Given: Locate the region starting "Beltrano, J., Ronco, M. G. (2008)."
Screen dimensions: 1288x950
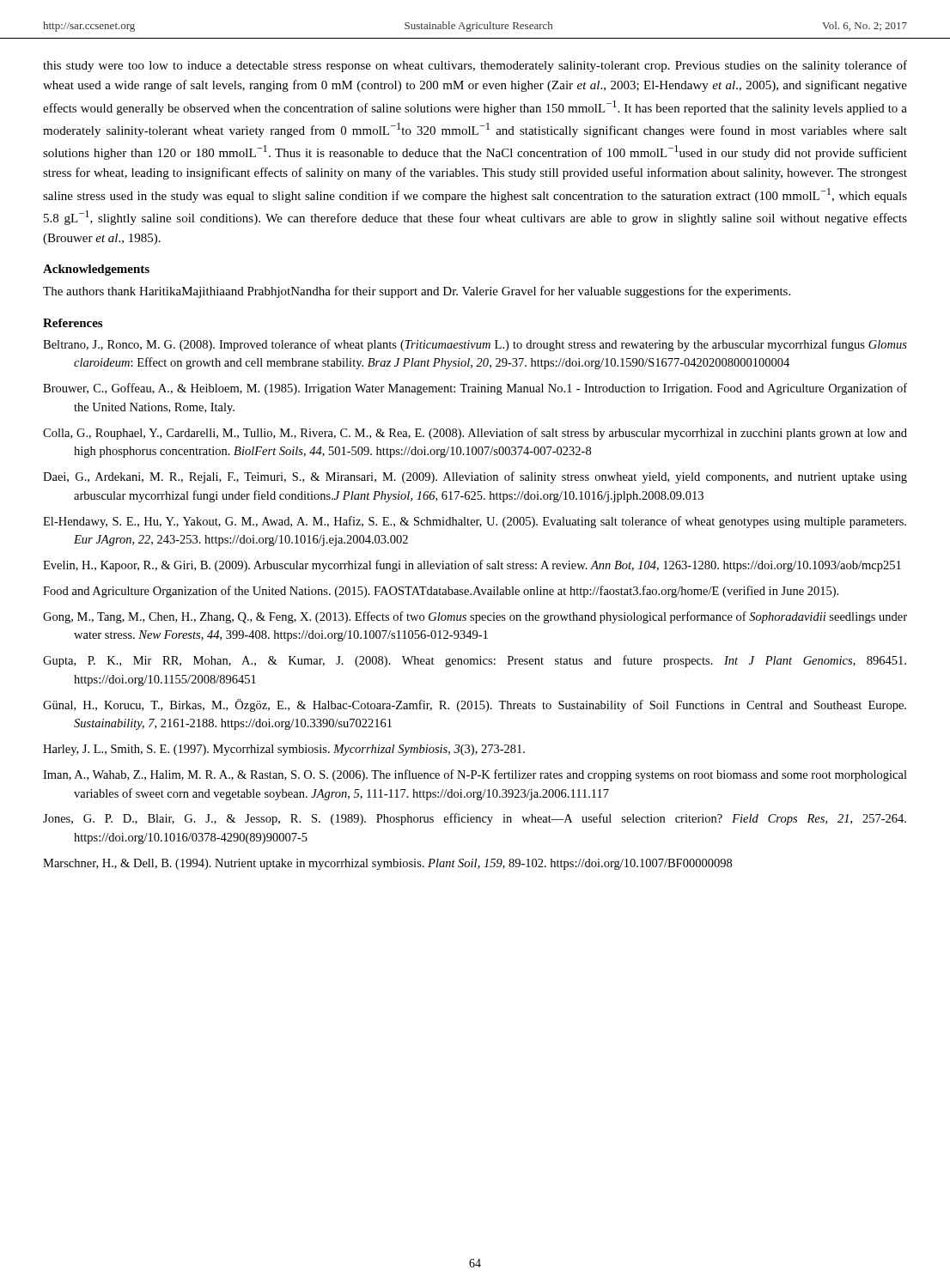Looking at the screenshot, I should coord(475,353).
